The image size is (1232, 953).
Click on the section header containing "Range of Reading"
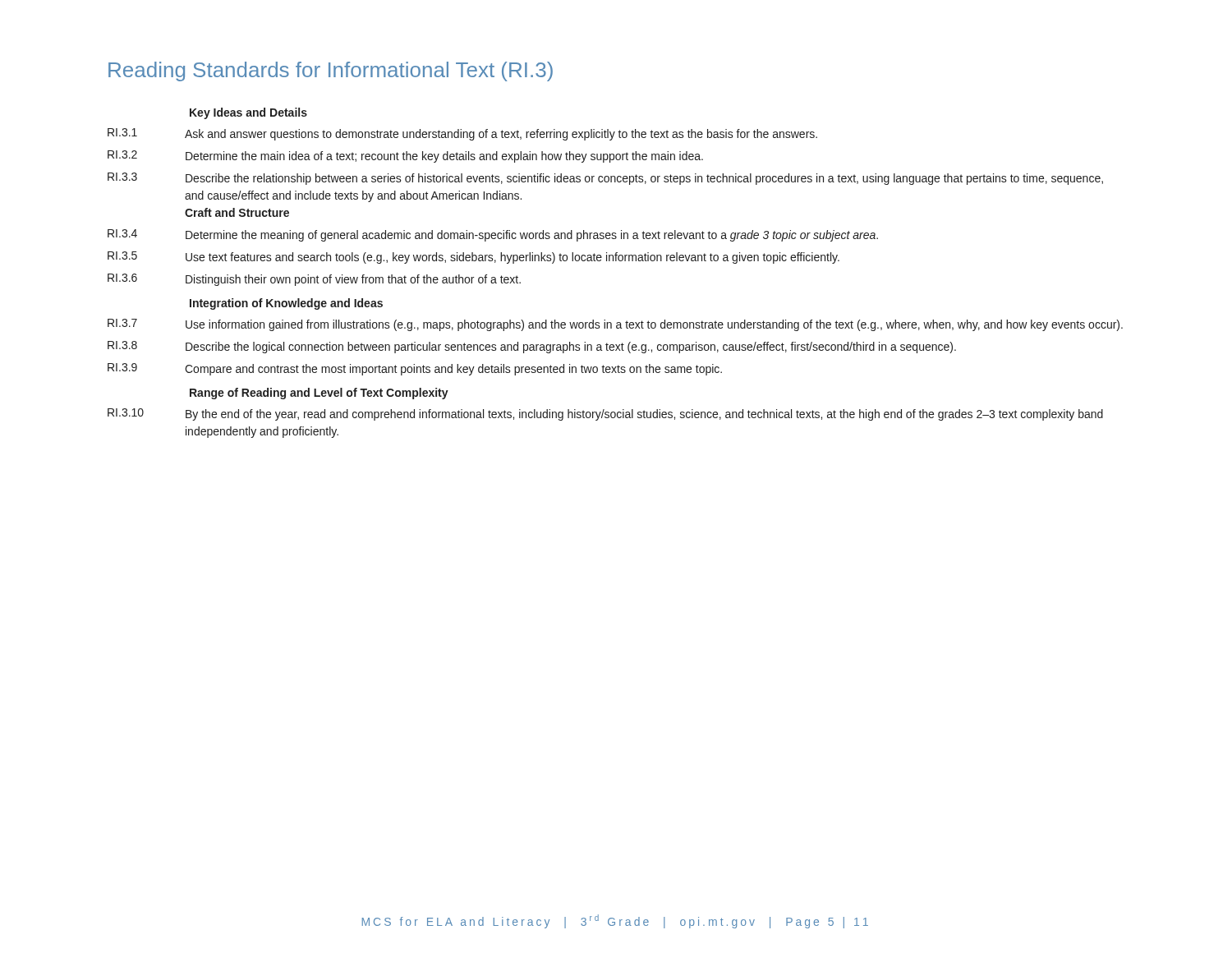pos(318,393)
